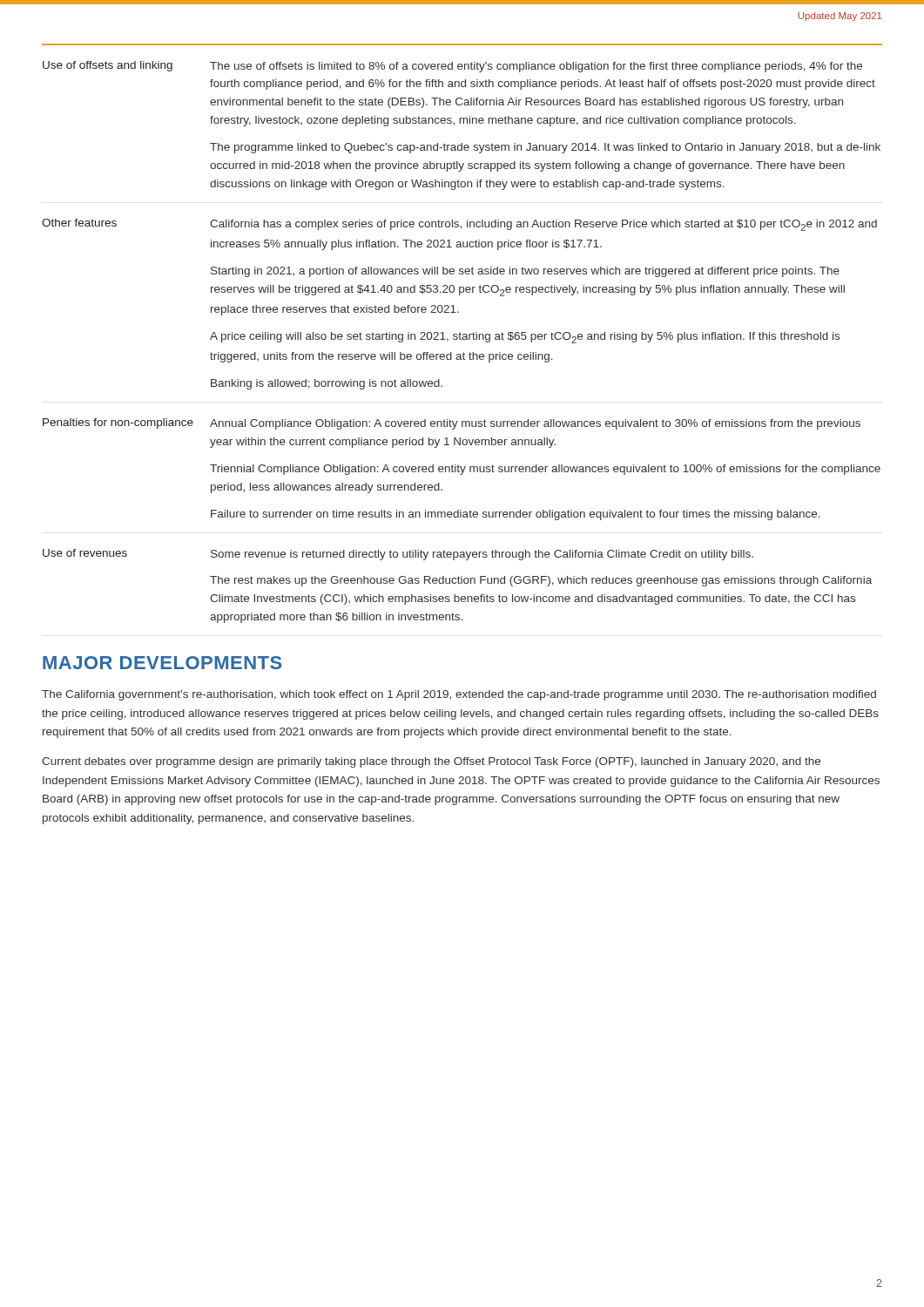Point to the element starting "Use of revenues Some revenue is returned"
Screen dimensions: 1307x924
(462, 588)
